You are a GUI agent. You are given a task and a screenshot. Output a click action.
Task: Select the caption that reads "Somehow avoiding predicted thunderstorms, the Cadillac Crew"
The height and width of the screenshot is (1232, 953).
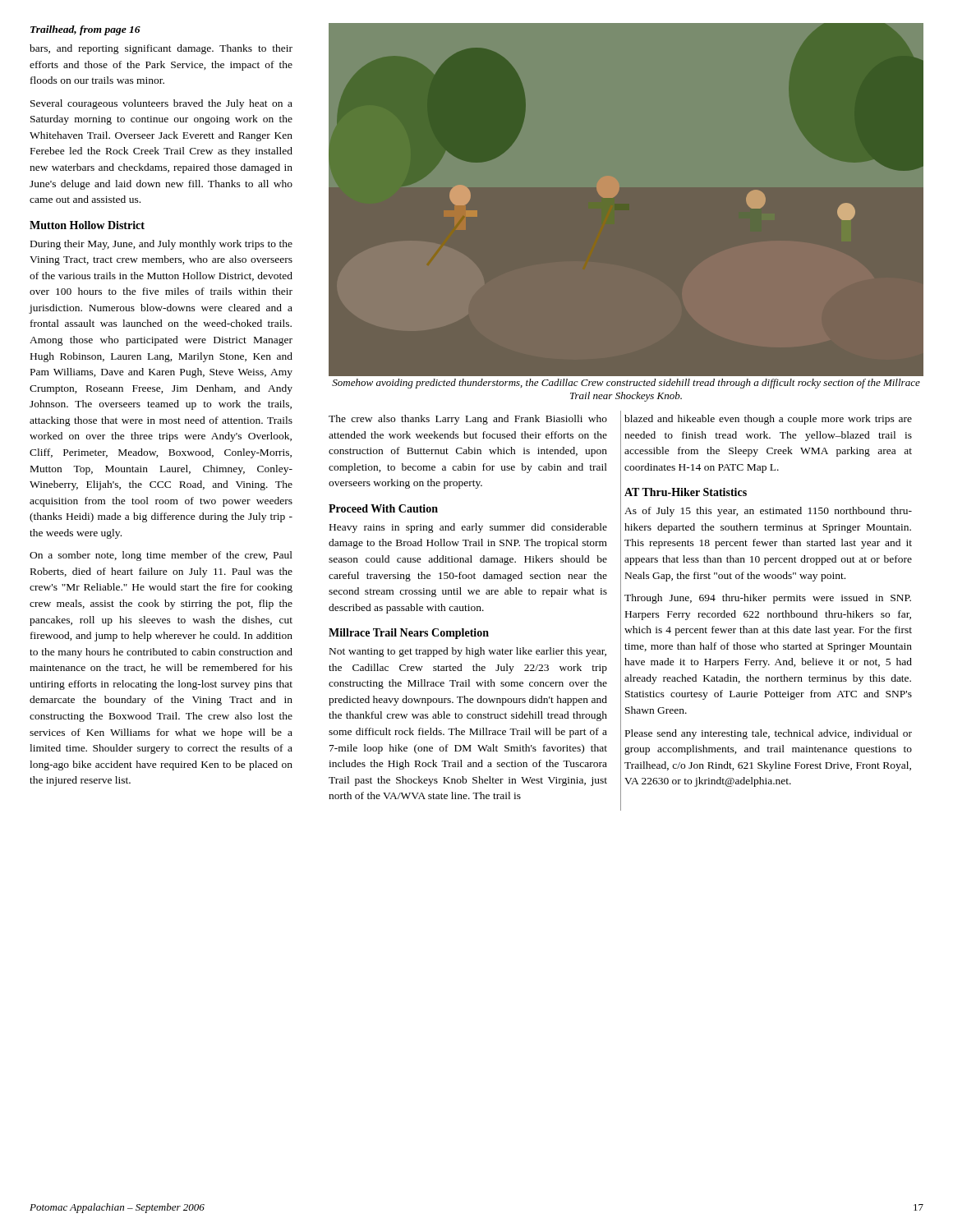626,389
